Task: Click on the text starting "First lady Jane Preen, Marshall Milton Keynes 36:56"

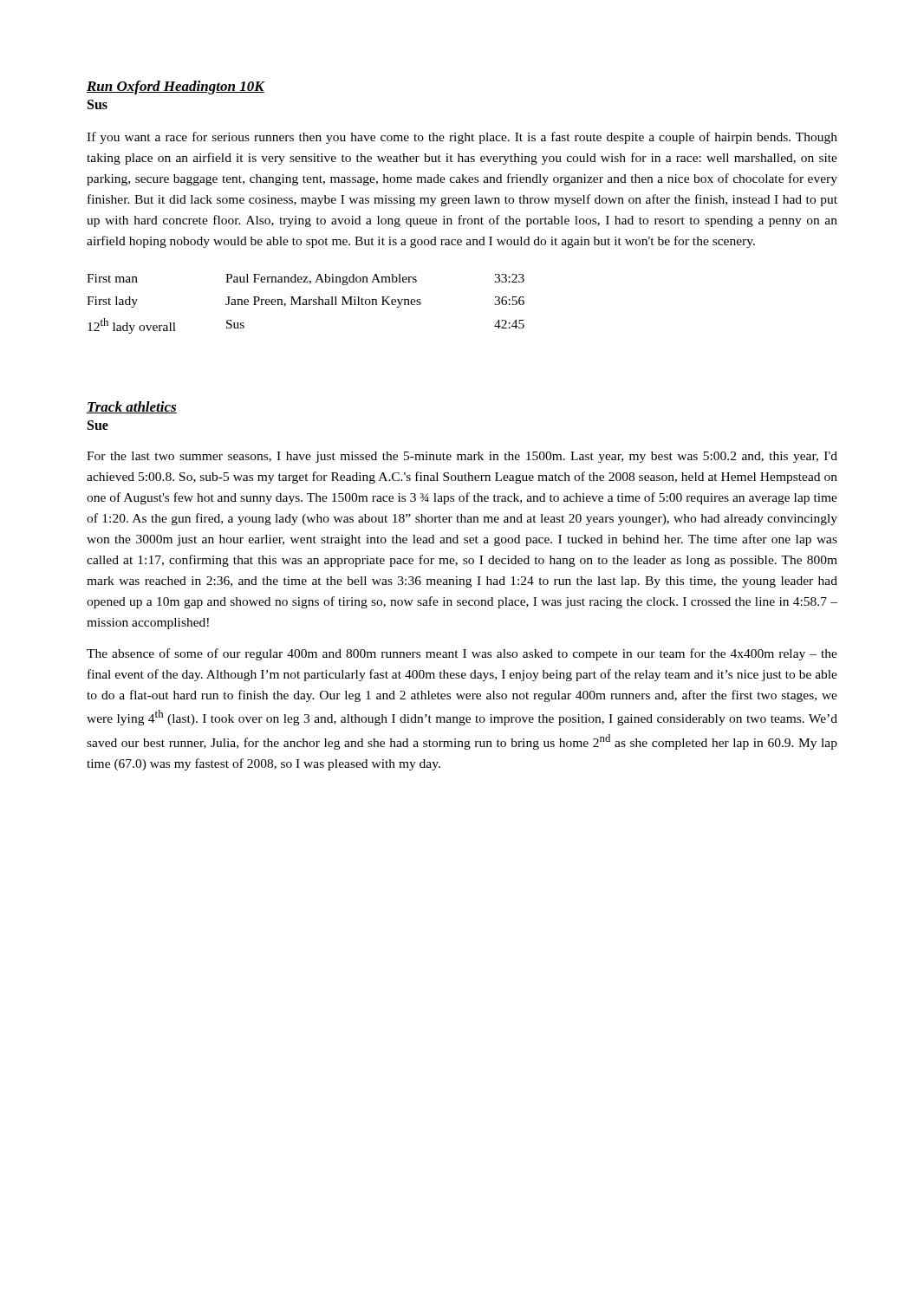Action: click(x=325, y=301)
